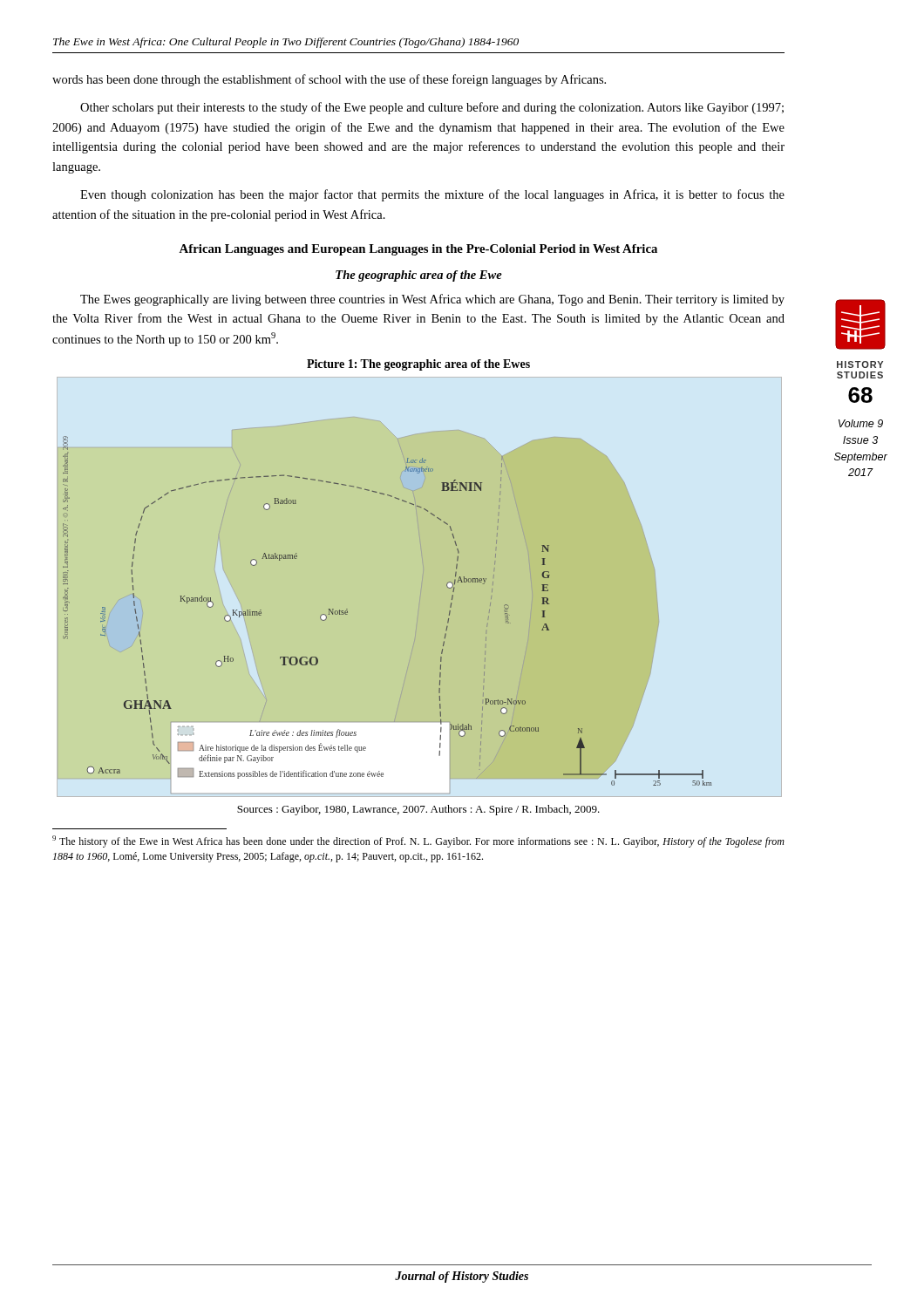Locate the element starting "Picture 1: The geographic area of the"
Image resolution: width=924 pixels, height=1308 pixels.
(418, 364)
